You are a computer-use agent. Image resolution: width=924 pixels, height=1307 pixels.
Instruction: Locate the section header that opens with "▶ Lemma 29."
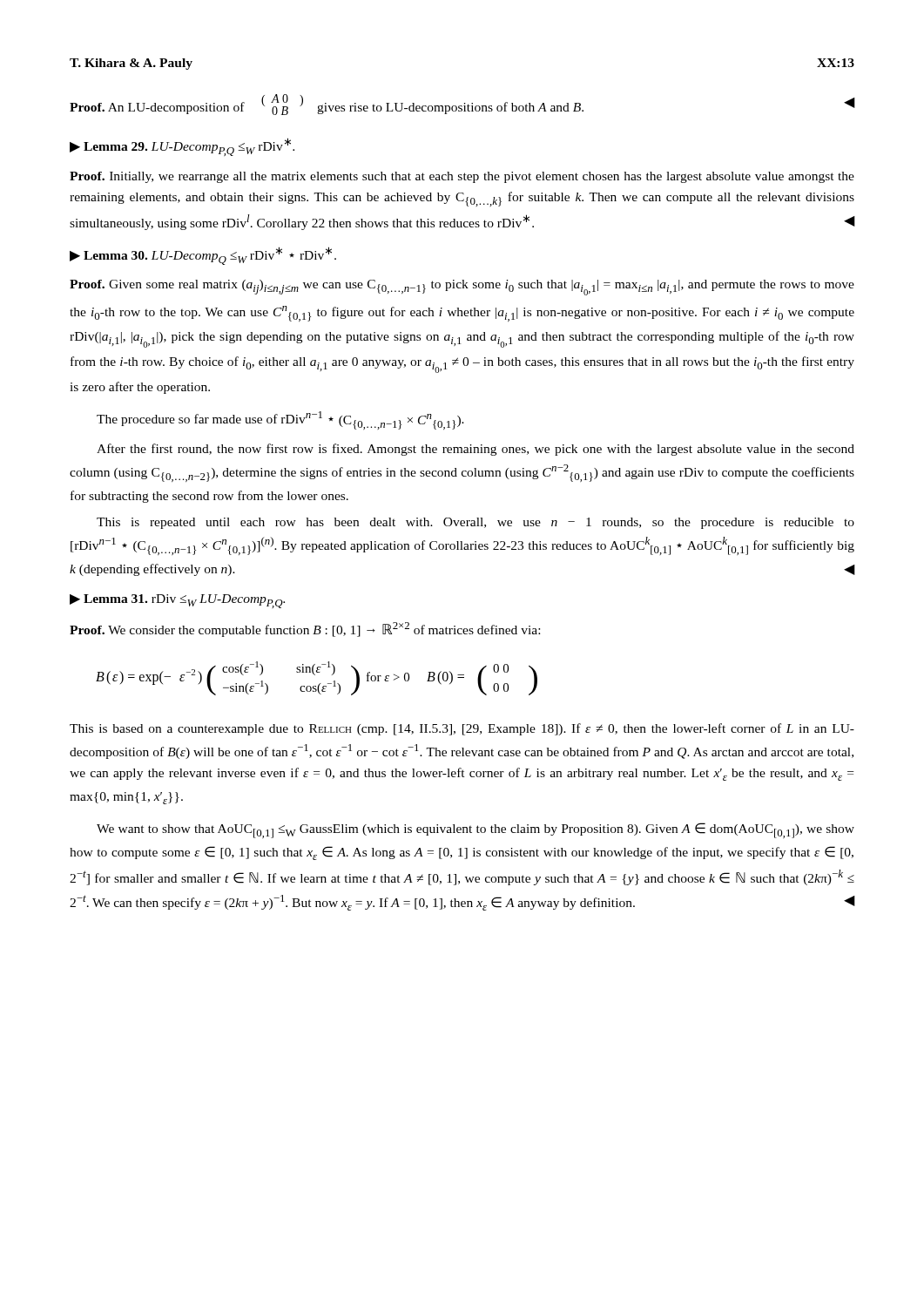pos(183,146)
